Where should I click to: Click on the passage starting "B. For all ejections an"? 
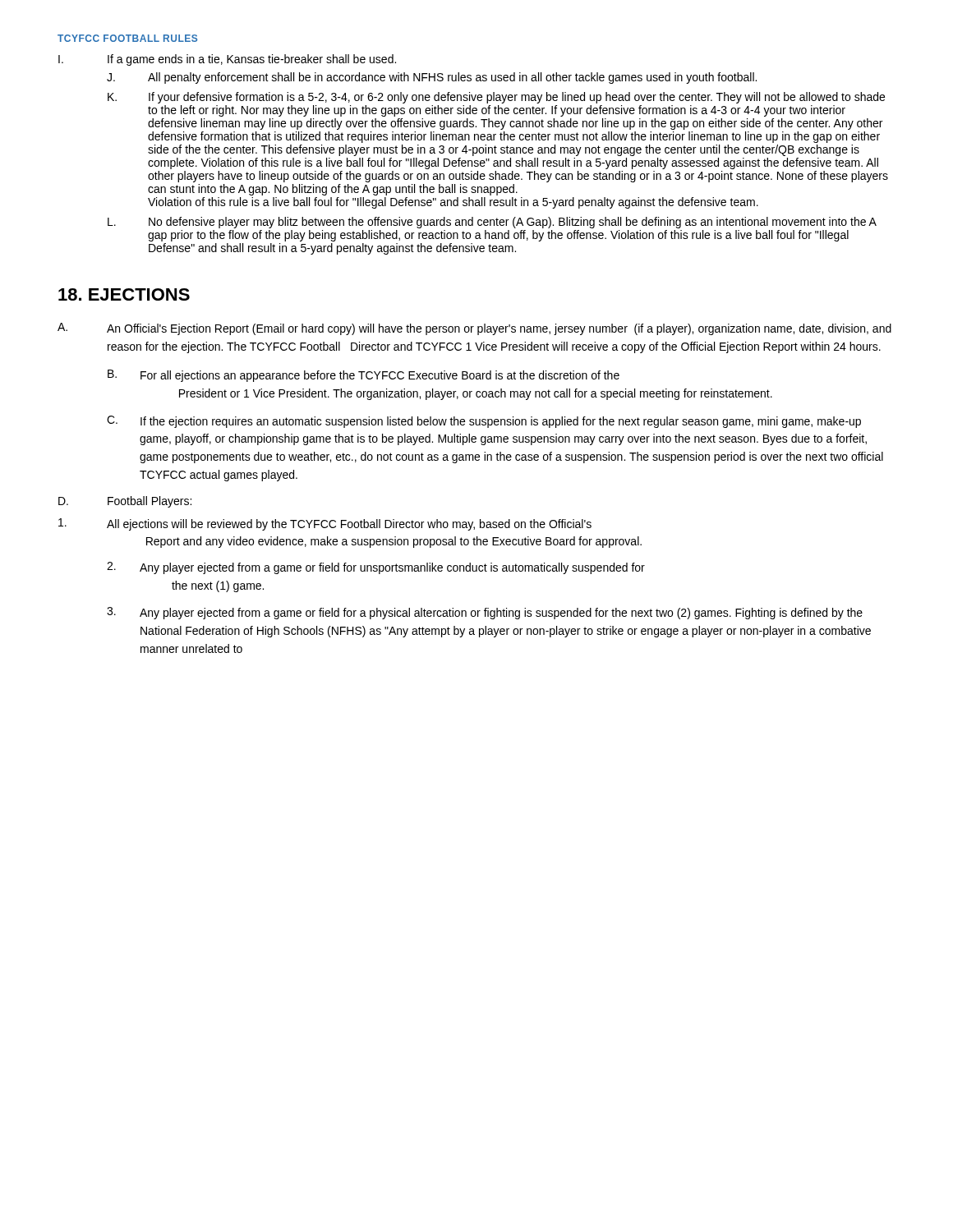(501, 385)
